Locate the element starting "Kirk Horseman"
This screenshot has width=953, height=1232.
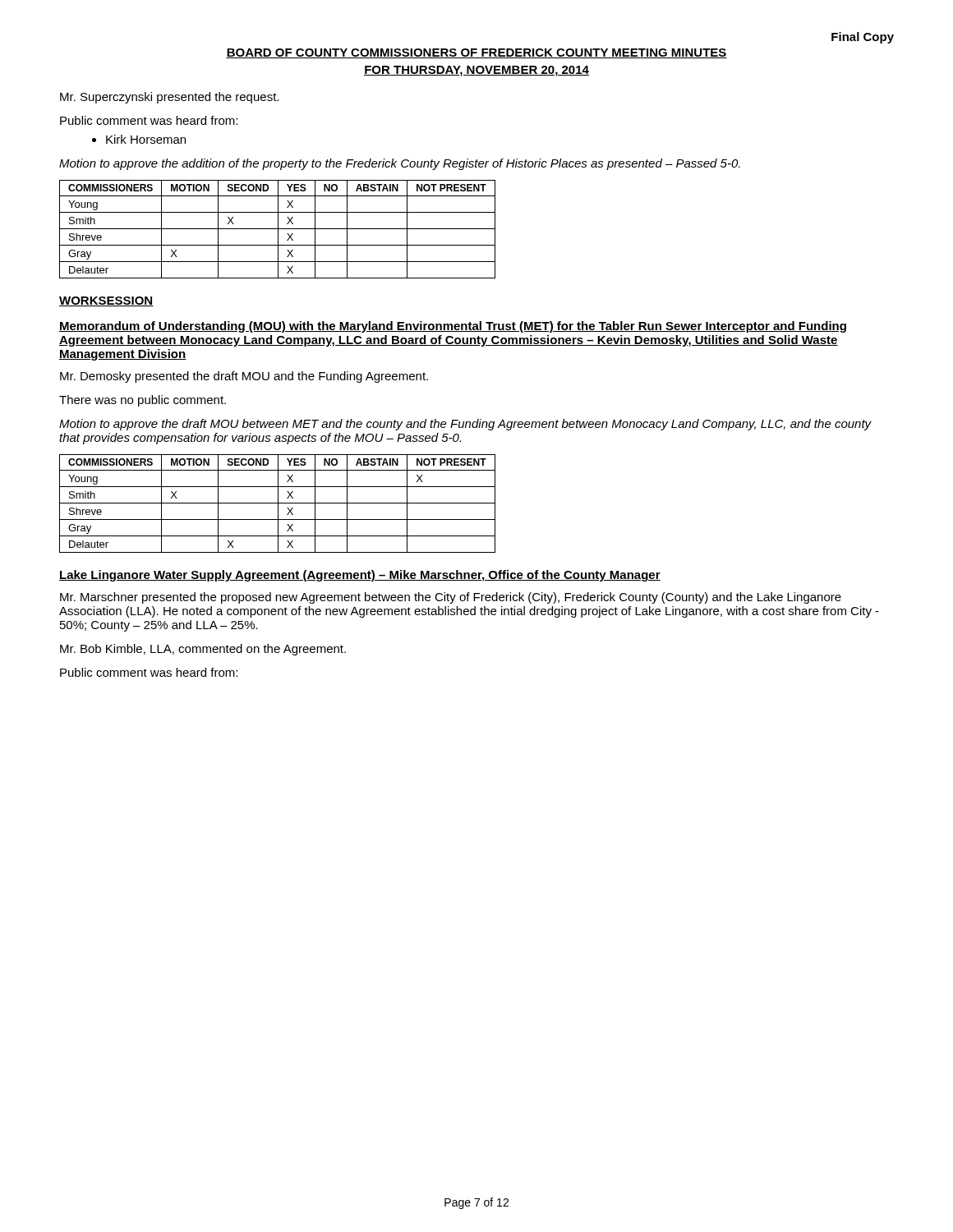point(139,139)
